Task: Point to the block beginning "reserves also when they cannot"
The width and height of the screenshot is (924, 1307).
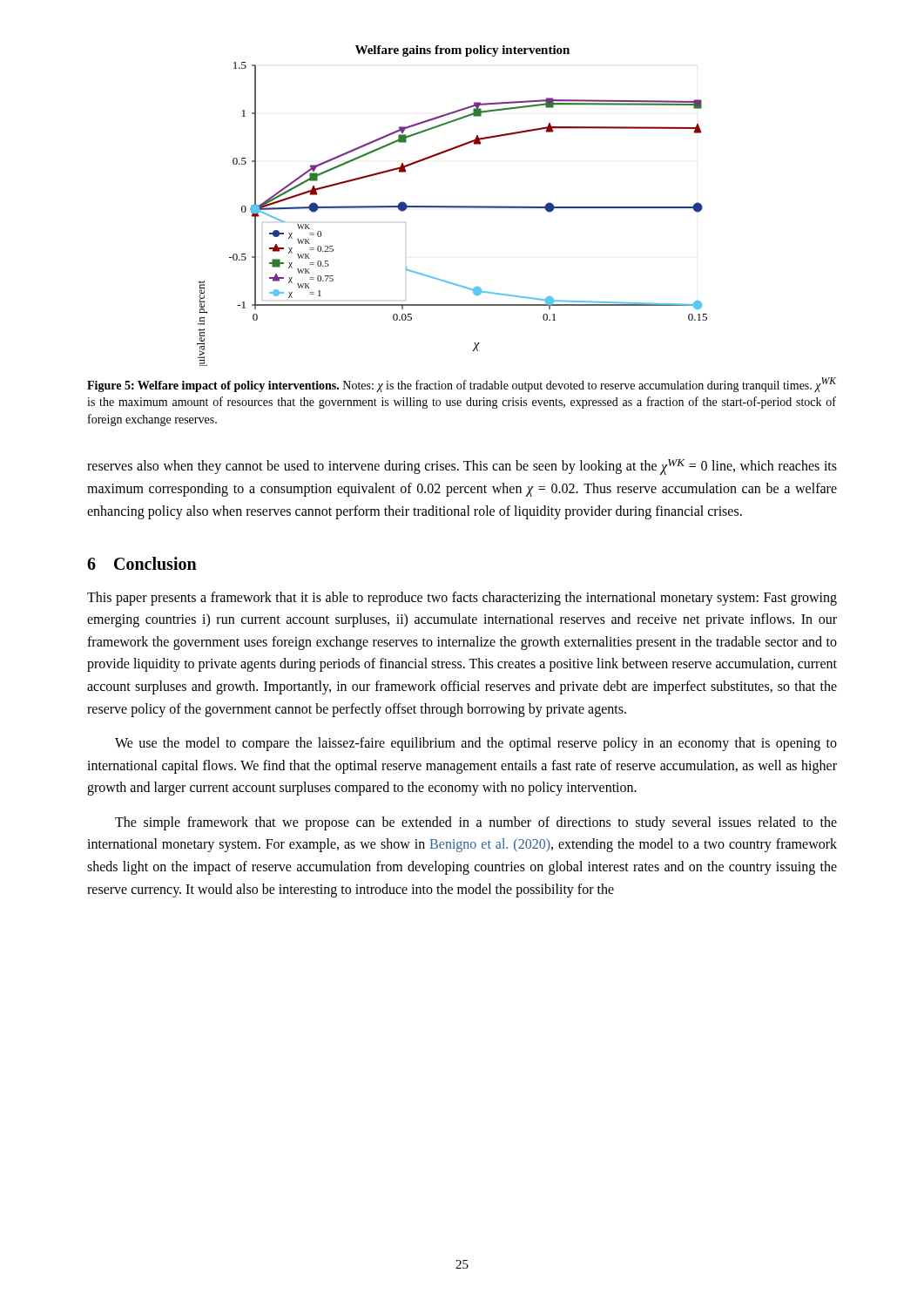Action: tap(462, 487)
